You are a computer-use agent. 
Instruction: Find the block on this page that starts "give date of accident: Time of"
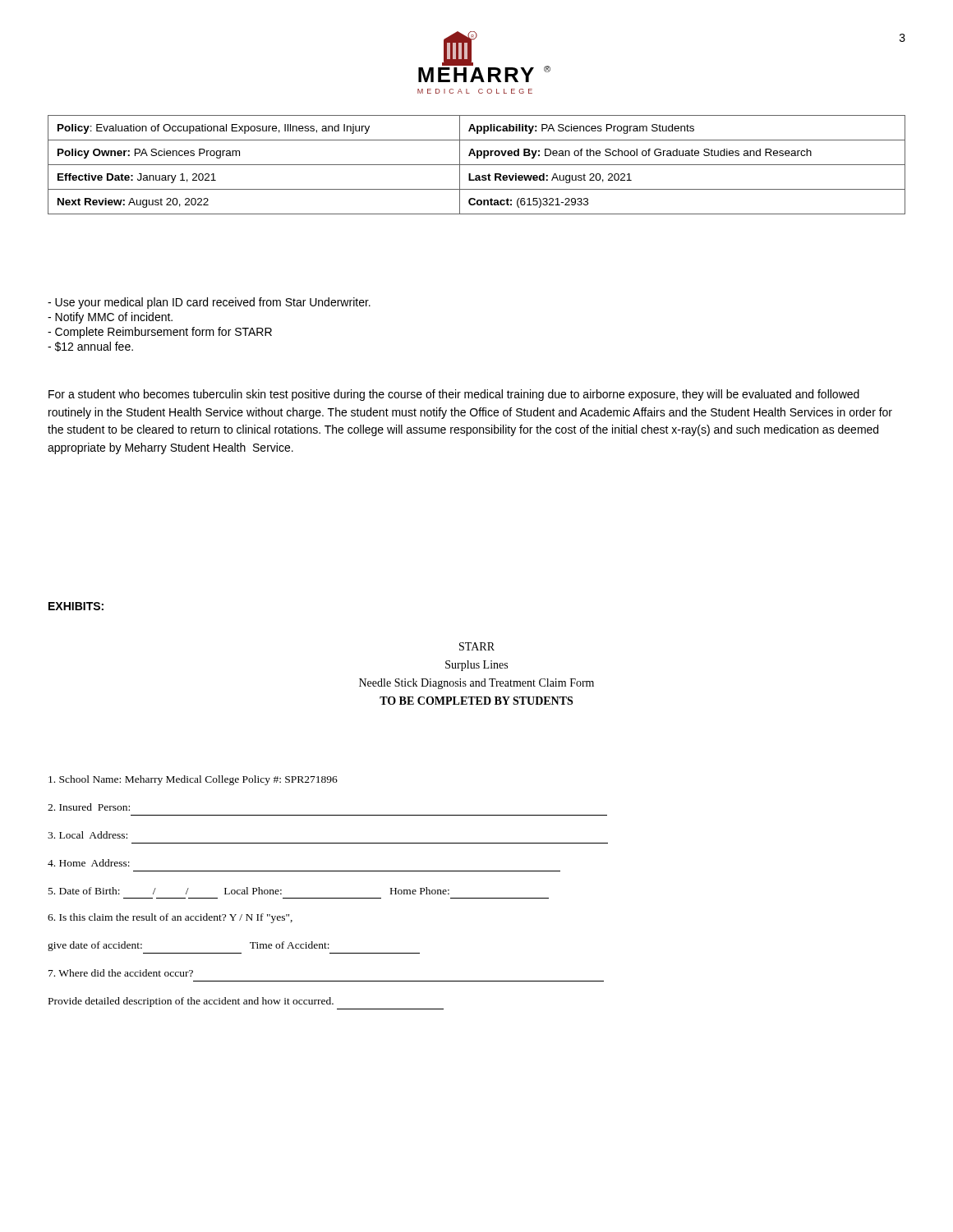click(x=234, y=946)
